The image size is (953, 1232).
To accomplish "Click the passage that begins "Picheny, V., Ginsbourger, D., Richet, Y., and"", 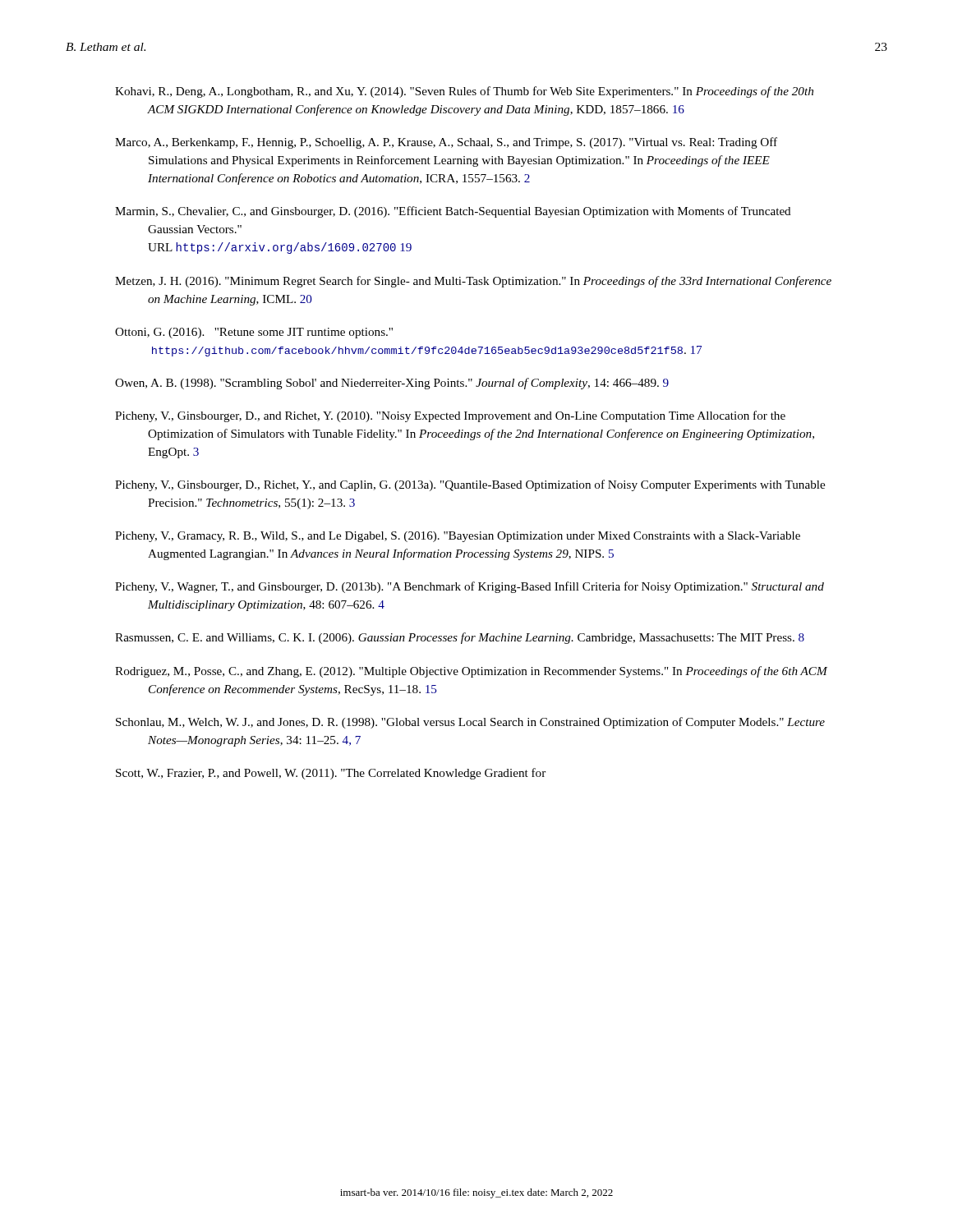I will click(470, 493).
